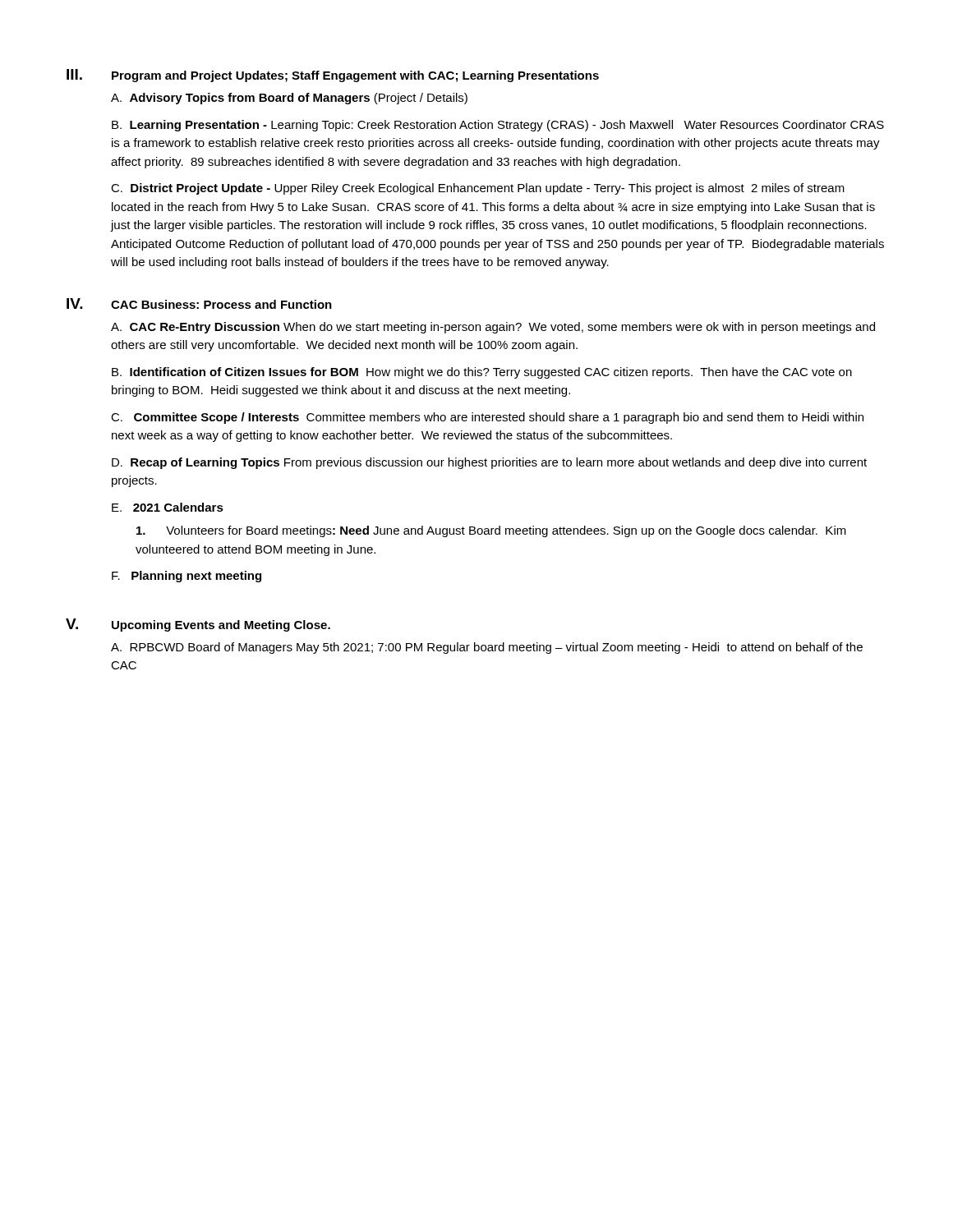Viewport: 953px width, 1232px height.
Task: Navigate to the region starting "A. Advisory Topics from Board of Managers"
Action: [290, 97]
